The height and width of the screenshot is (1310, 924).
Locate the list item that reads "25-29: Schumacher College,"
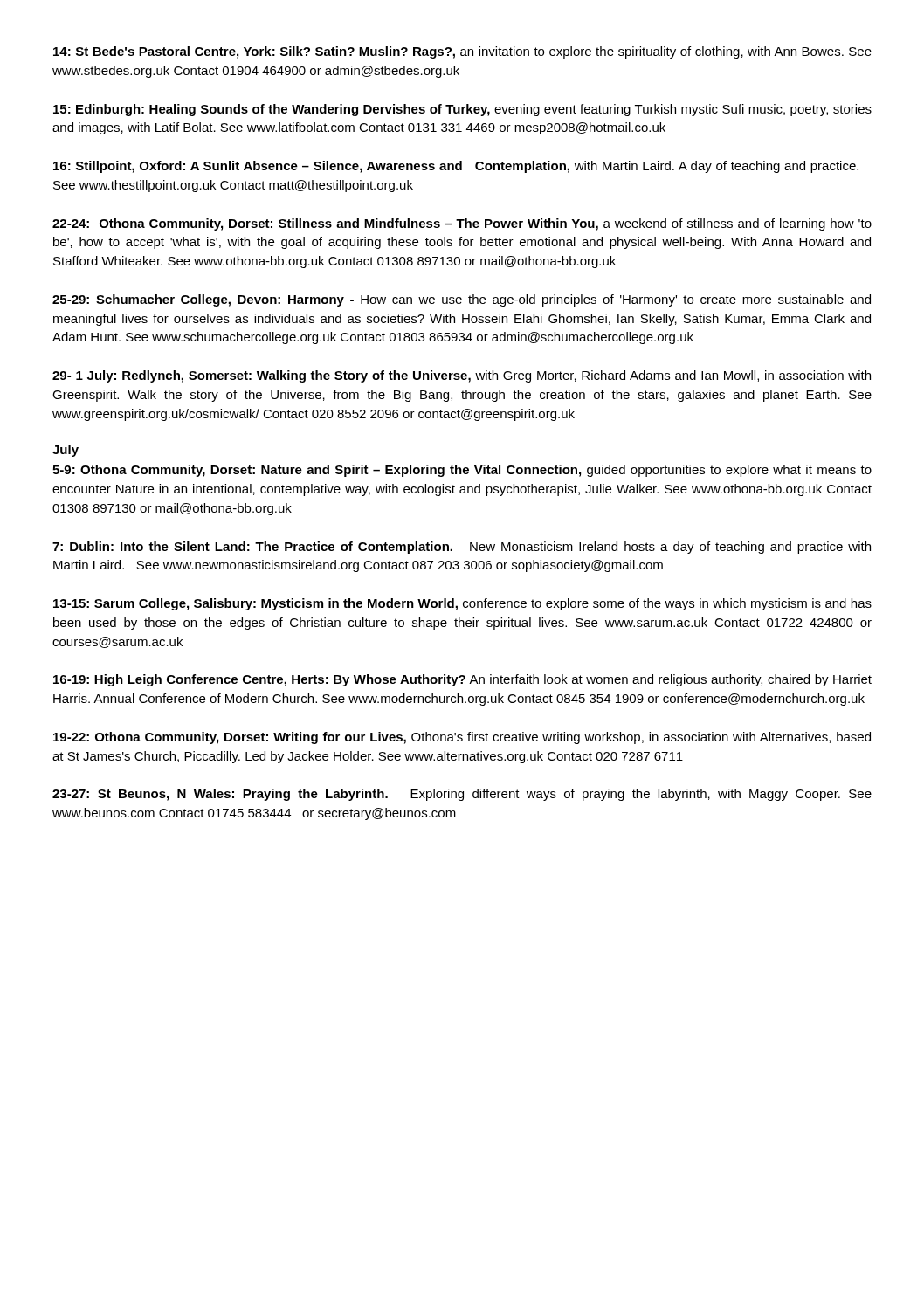coord(462,318)
